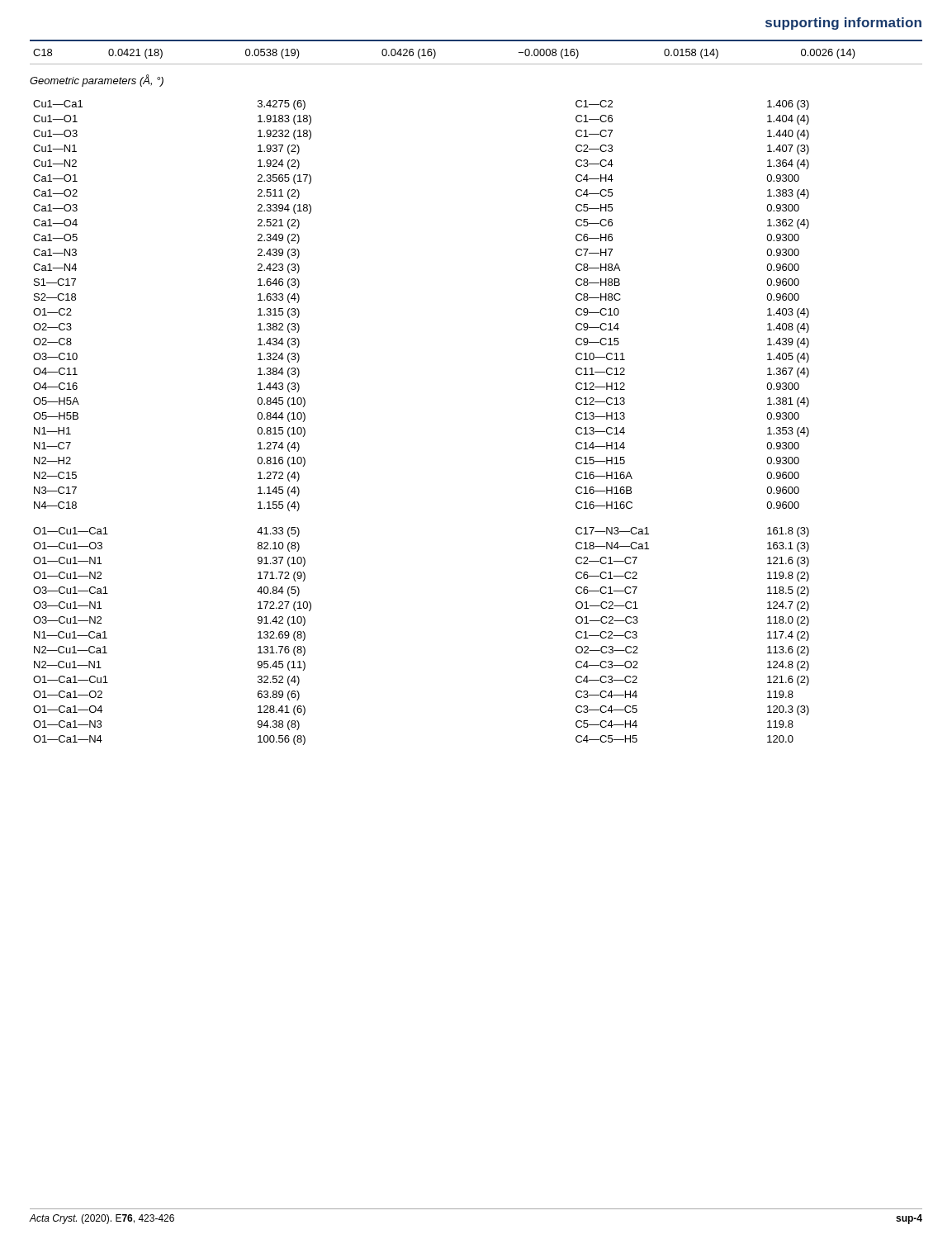This screenshot has height=1239, width=952.
Task: Click on the section header that says "Geometric parameters (Å, °)"
Action: (97, 81)
